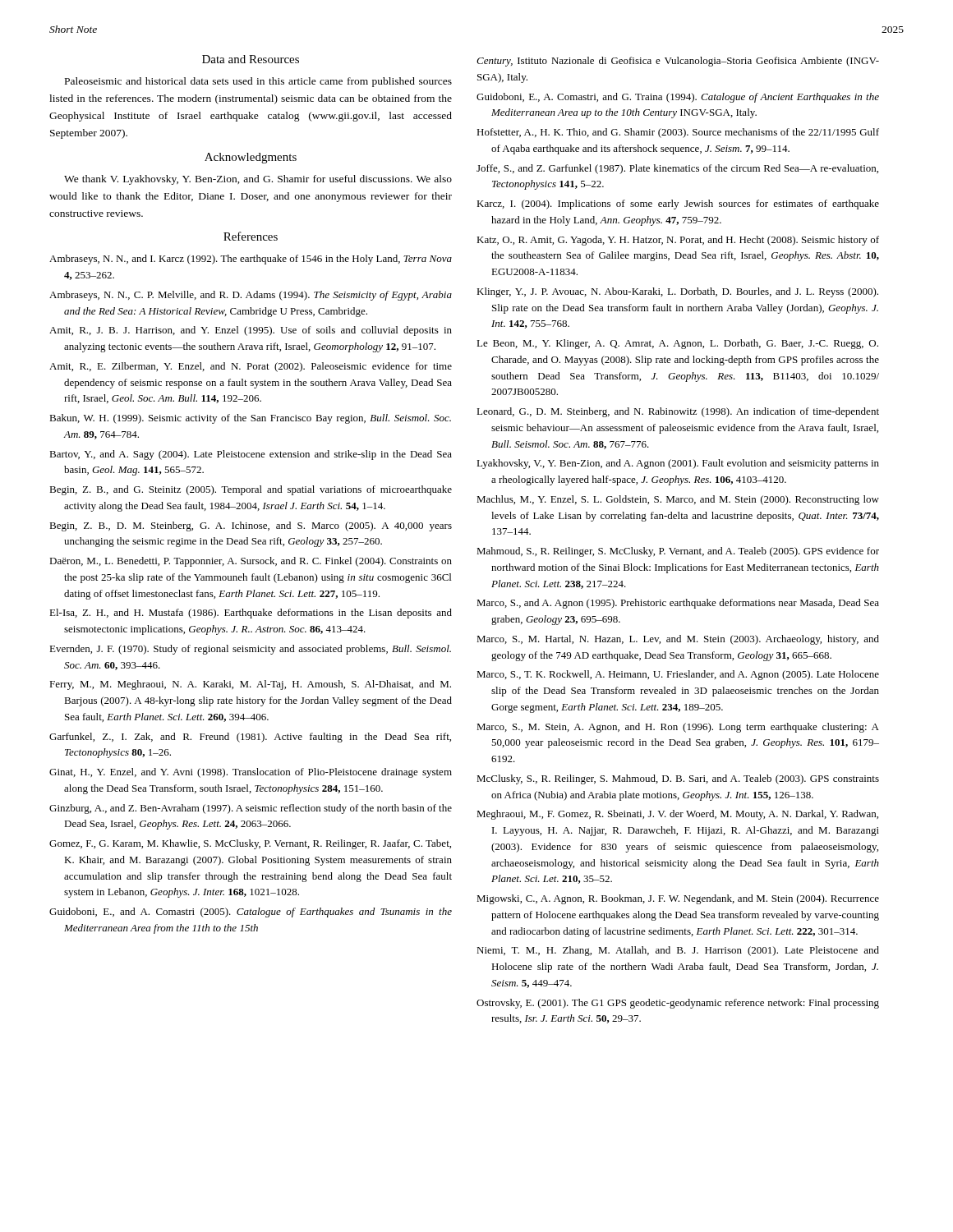Point to the block beginning "Leonard, G., D. M. Steinberg, and N. Rabinowitz"
This screenshot has width=953, height=1232.
(x=678, y=427)
